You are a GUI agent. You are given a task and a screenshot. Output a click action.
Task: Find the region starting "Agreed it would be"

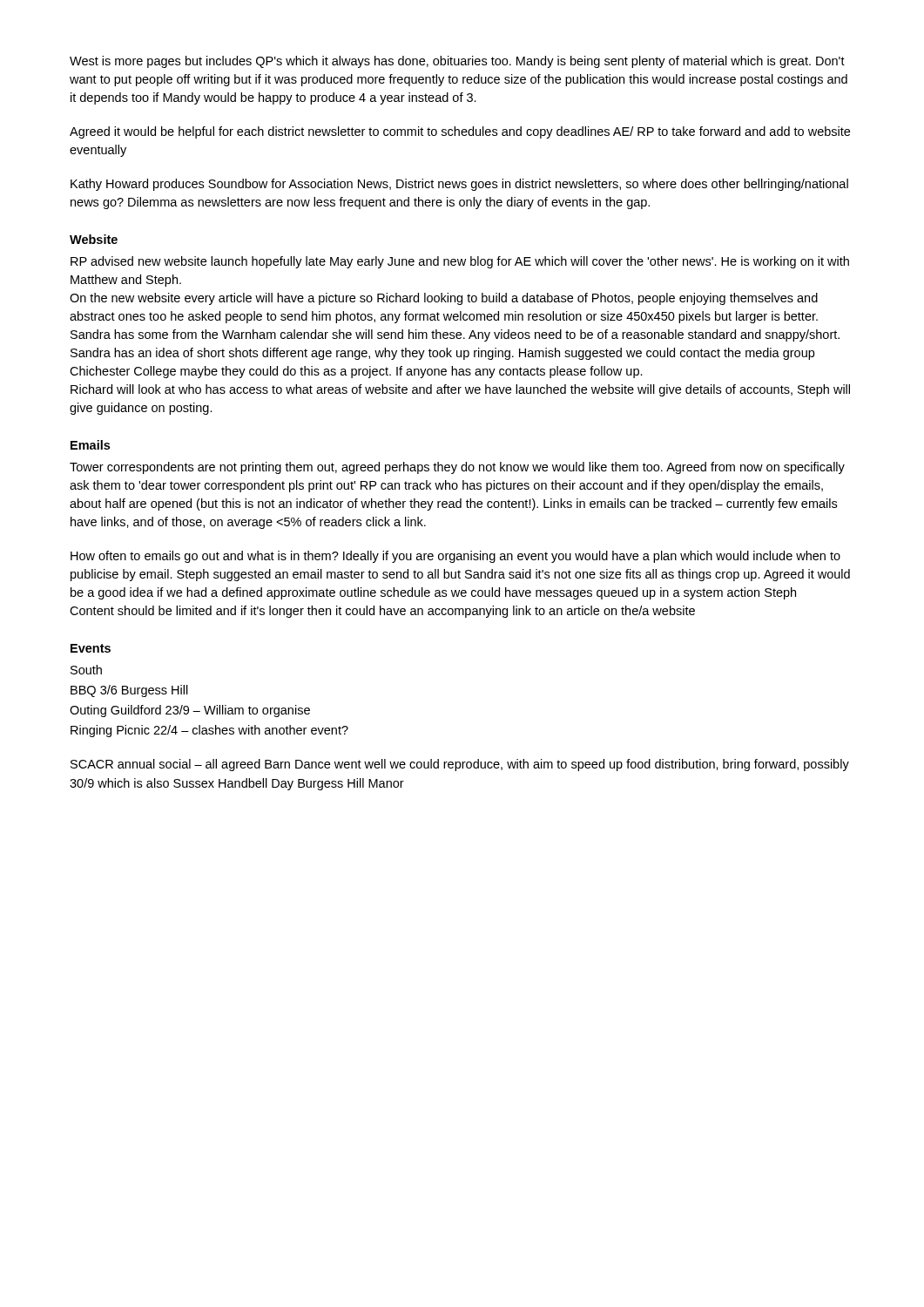(x=460, y=141)
